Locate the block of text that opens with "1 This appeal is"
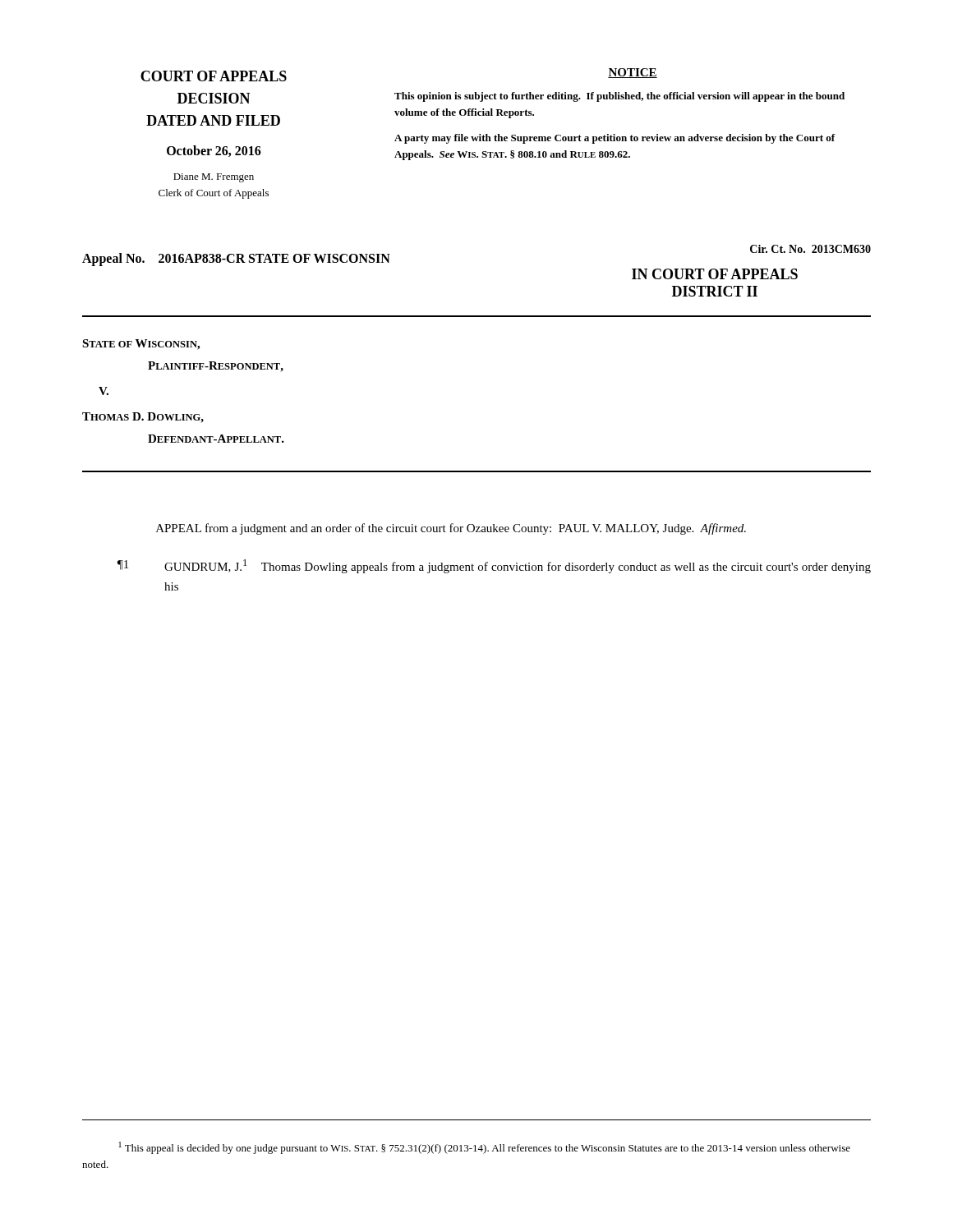 [476, 1155]
